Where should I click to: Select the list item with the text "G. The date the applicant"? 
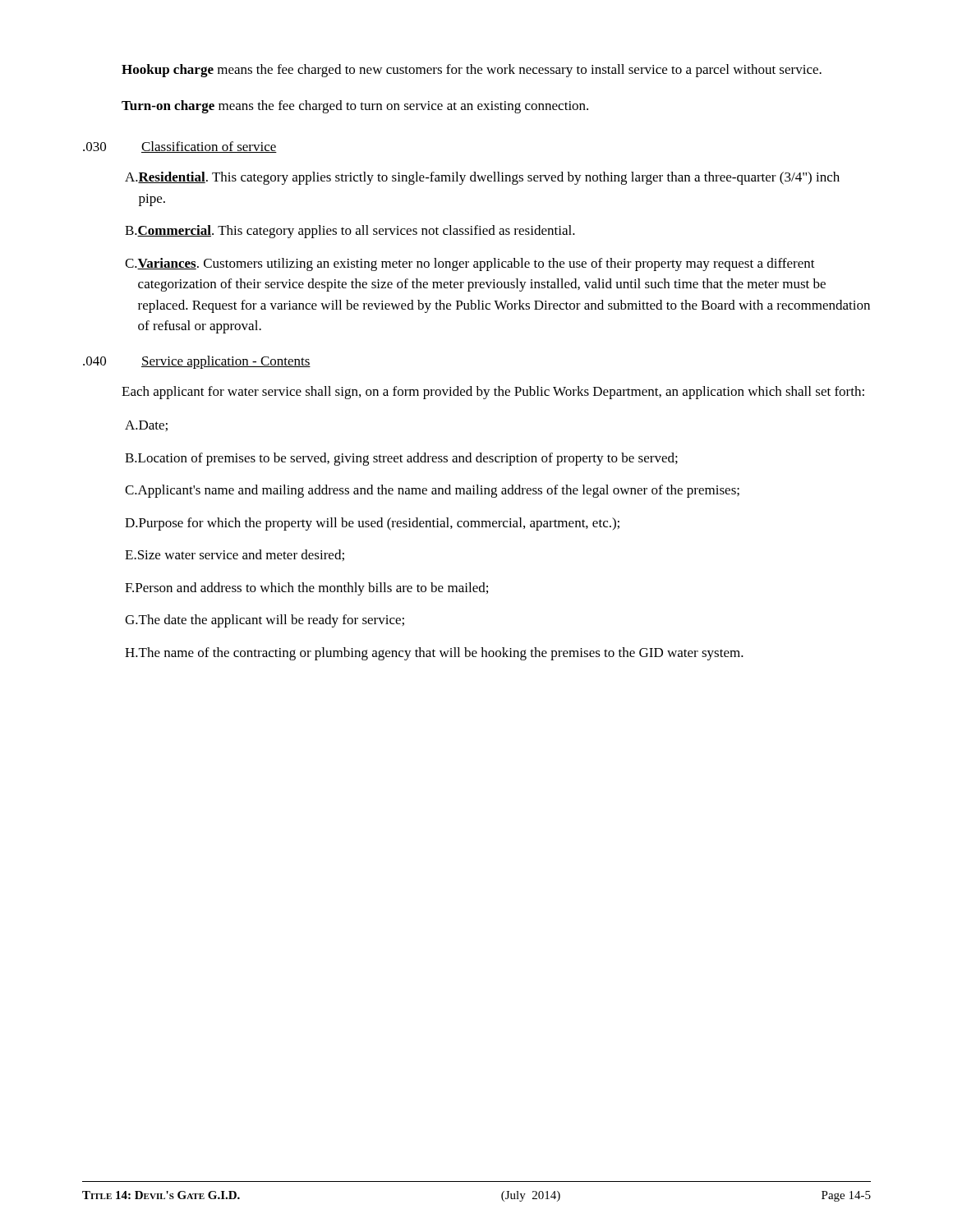[x=265, y=621]
